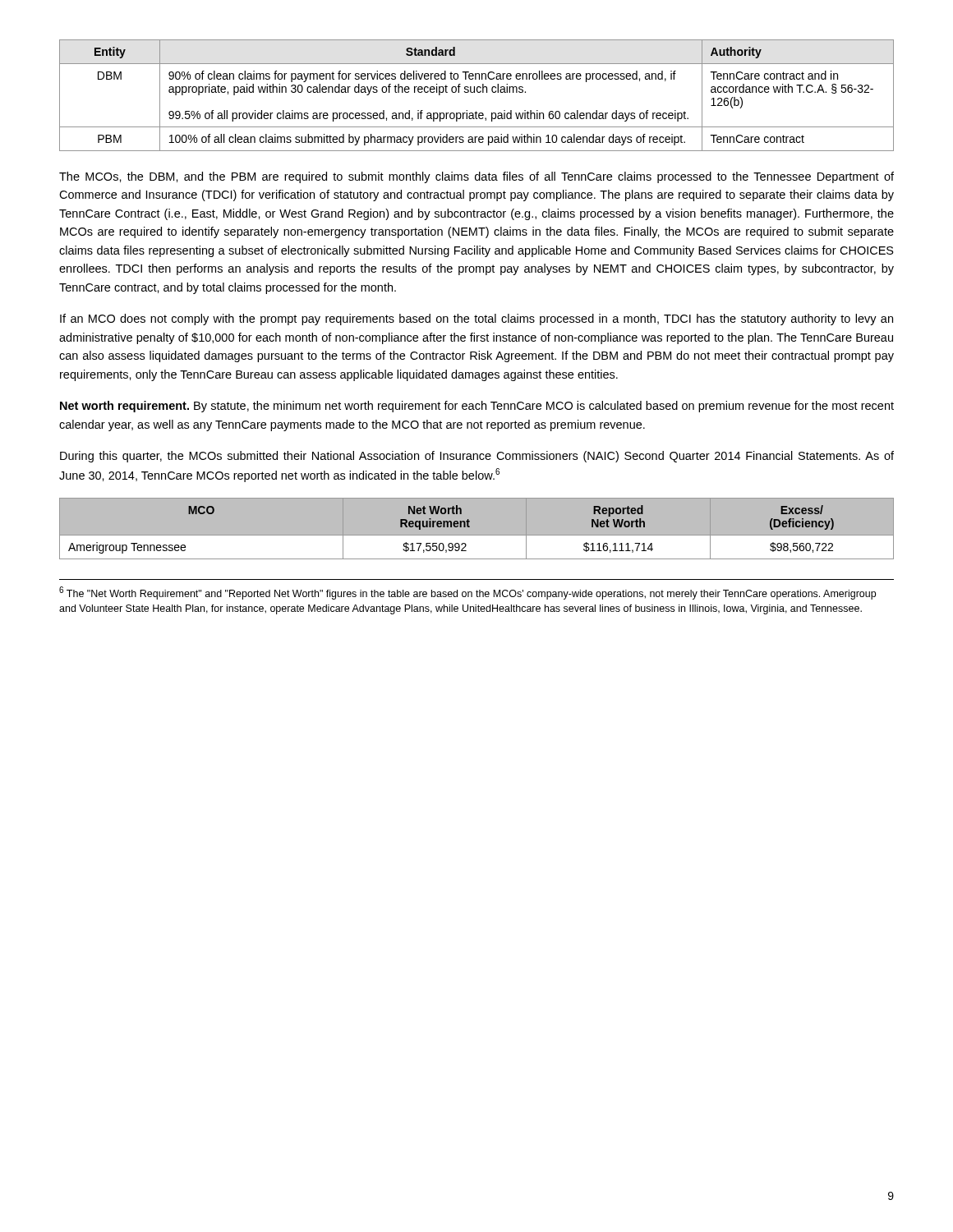
Task: Find the text block containing "During this quarter, the"
Action: tap(476, 465)
